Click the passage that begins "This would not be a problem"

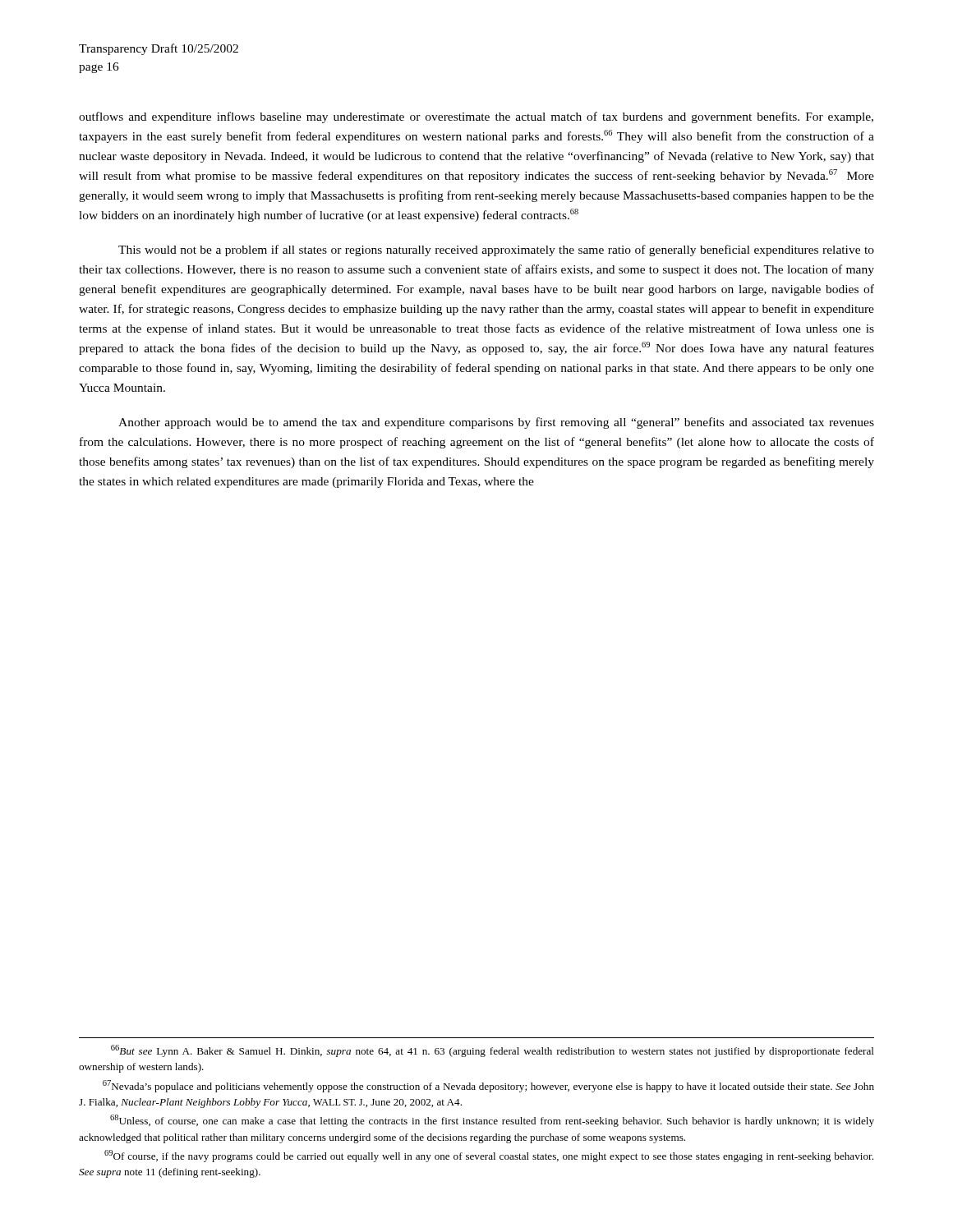[x=476, y=318]
